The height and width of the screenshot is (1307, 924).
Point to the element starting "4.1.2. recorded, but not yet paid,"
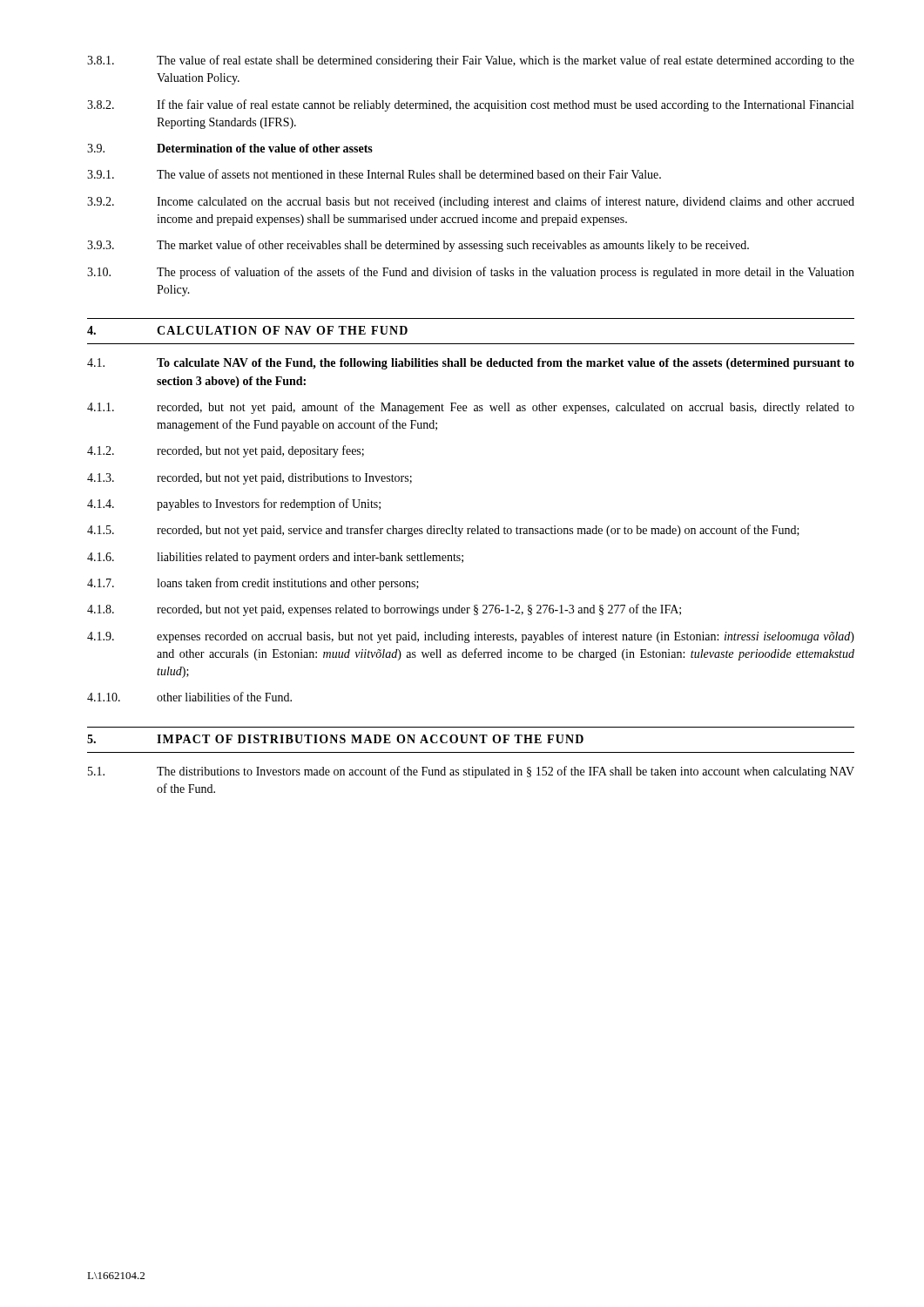pos(226,451)
